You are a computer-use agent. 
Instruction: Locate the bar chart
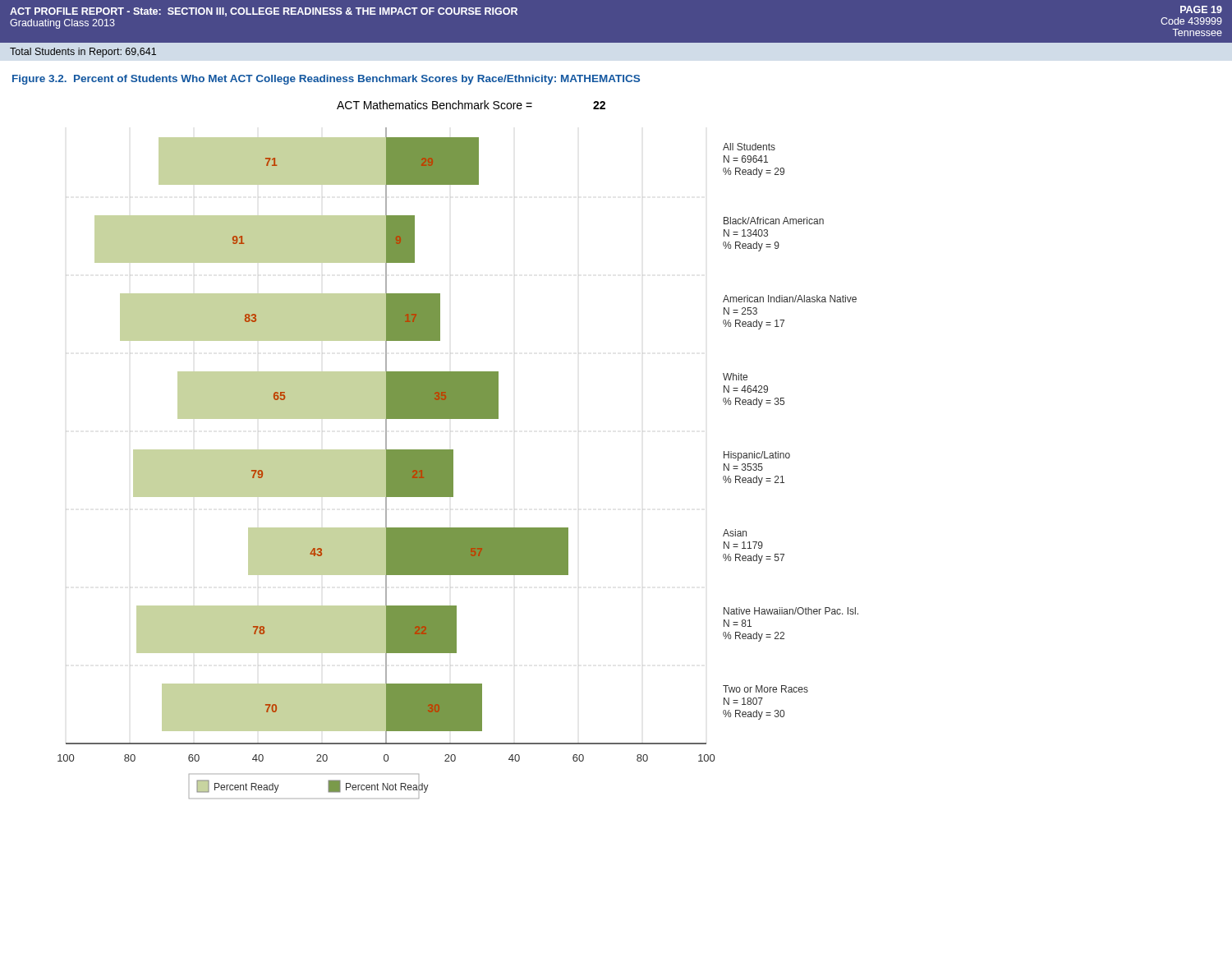[x=616, y=444]
